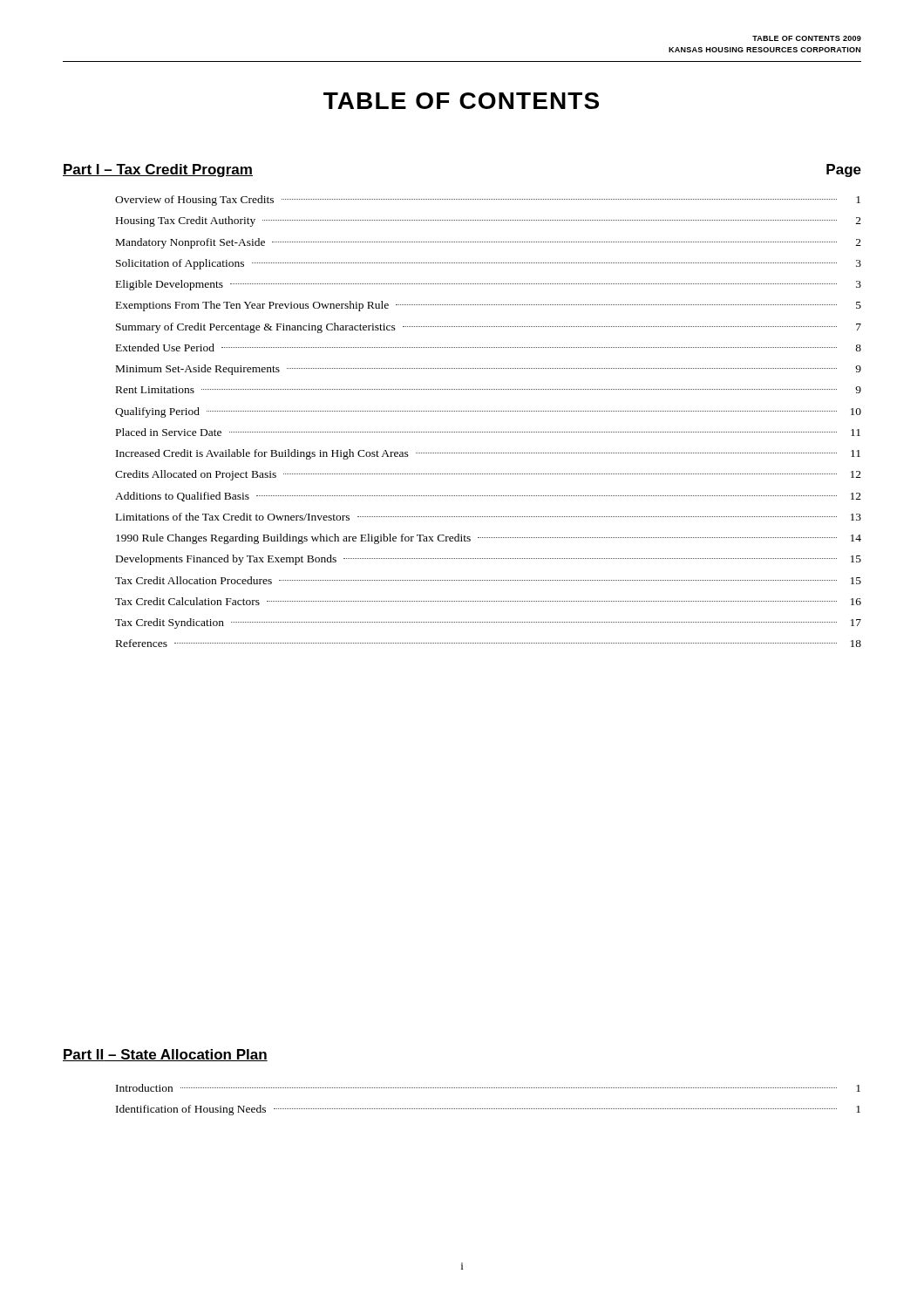Point to "Tax Credit Allocation Procedures 15"
The width and height of the screenshot is (924, 1308).
[488, 580]
